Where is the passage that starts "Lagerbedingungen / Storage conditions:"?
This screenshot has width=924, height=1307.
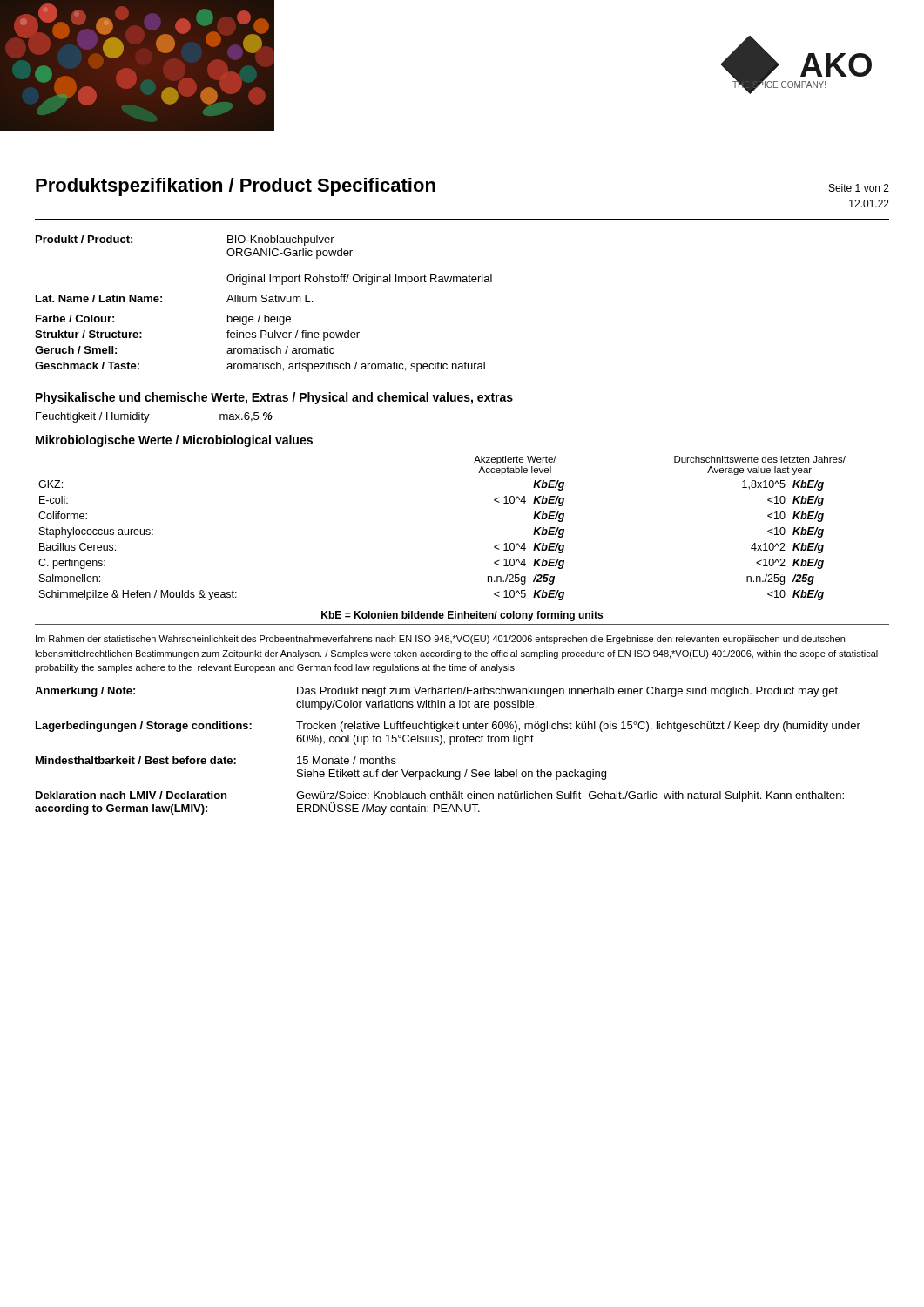pos(462,732)
